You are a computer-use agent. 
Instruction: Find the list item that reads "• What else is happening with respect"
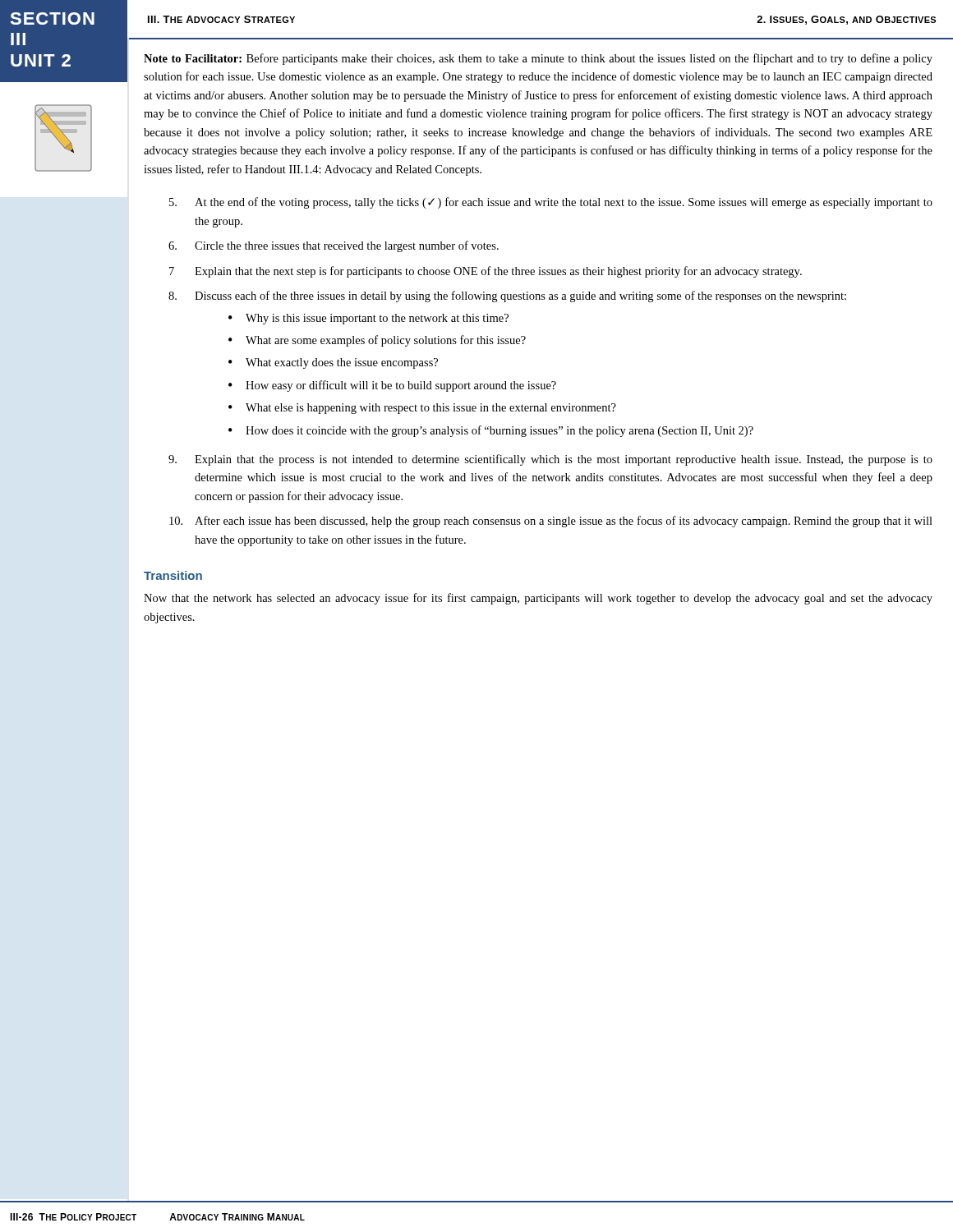(x=580, y=408)
